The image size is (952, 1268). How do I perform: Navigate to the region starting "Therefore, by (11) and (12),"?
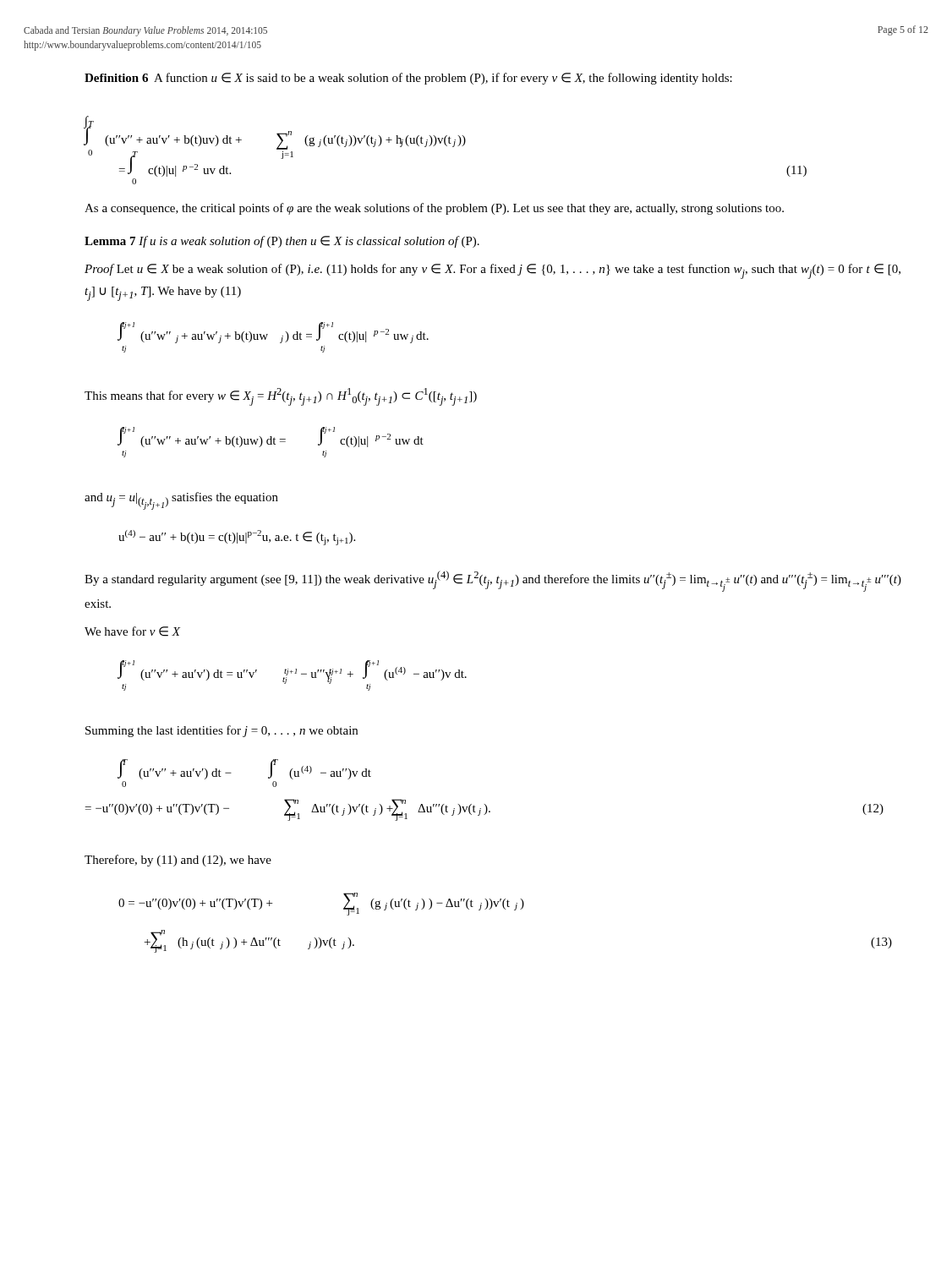tap(178, 860)
